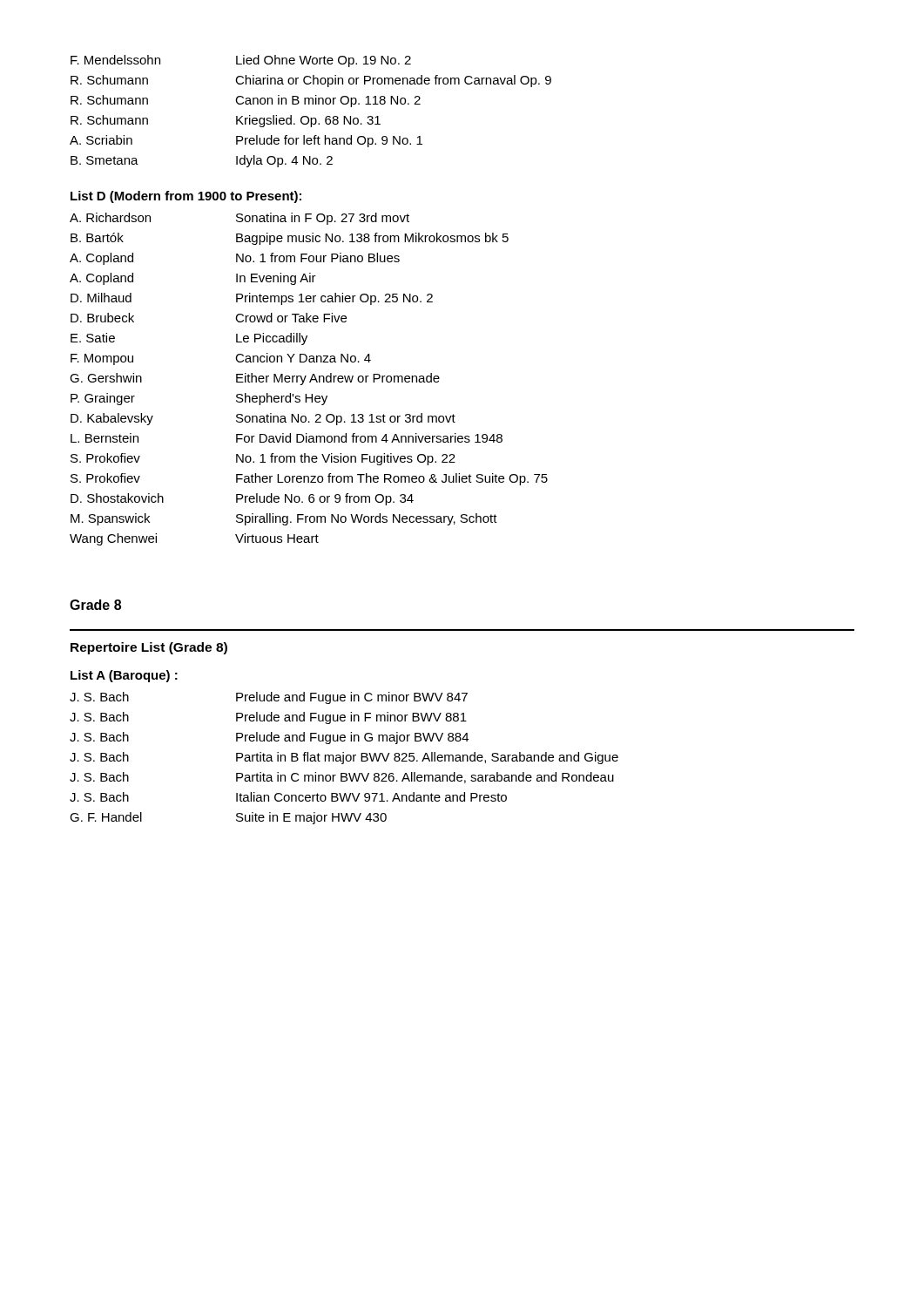The image size is (924, 1307).
Task: Navigate to the text block starting "A. Copland In Evening Air"
Action: [x=97, y=278]
